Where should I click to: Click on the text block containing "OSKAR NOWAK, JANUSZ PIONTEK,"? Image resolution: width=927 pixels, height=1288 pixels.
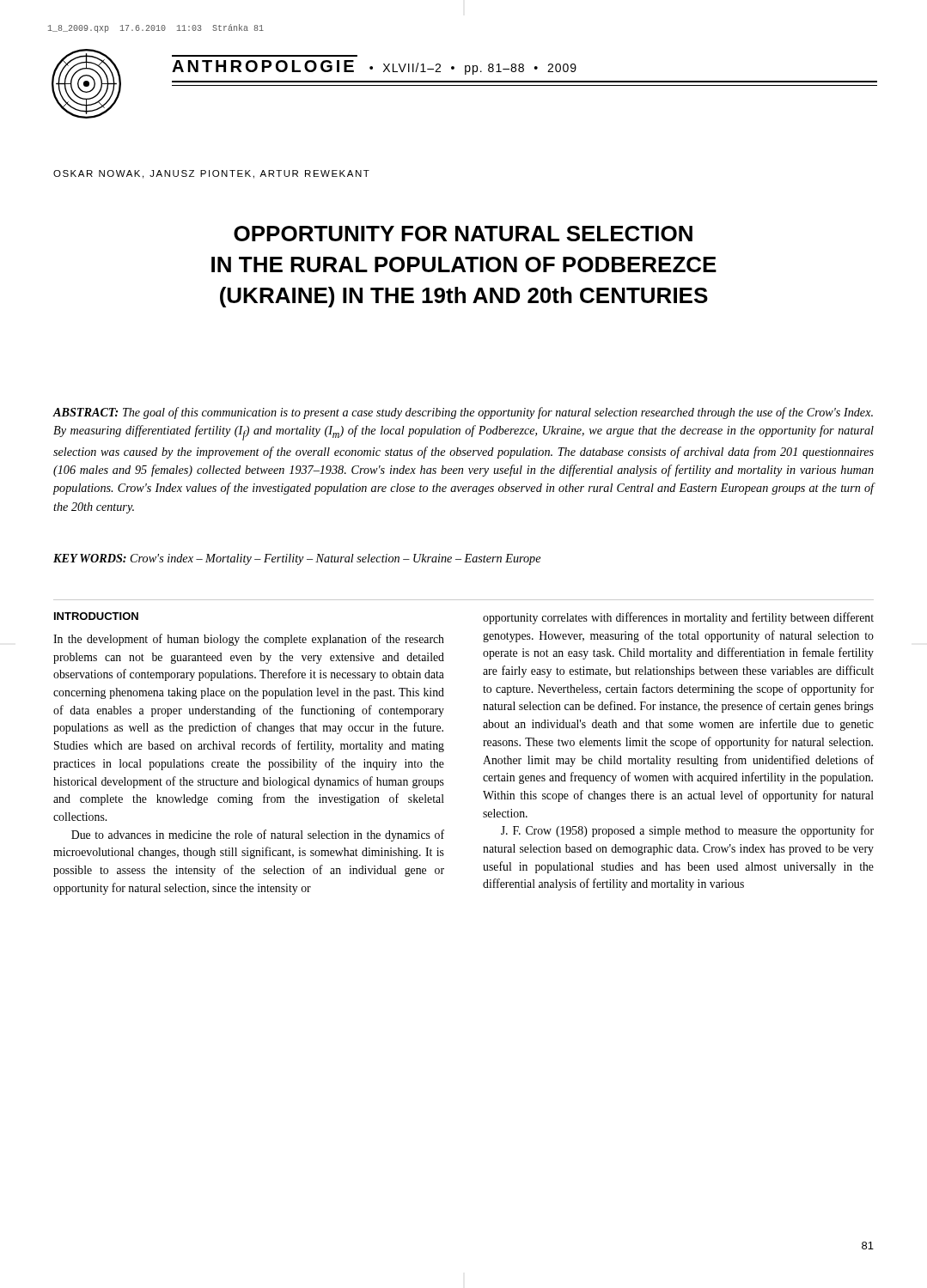[x=212, y=173]
